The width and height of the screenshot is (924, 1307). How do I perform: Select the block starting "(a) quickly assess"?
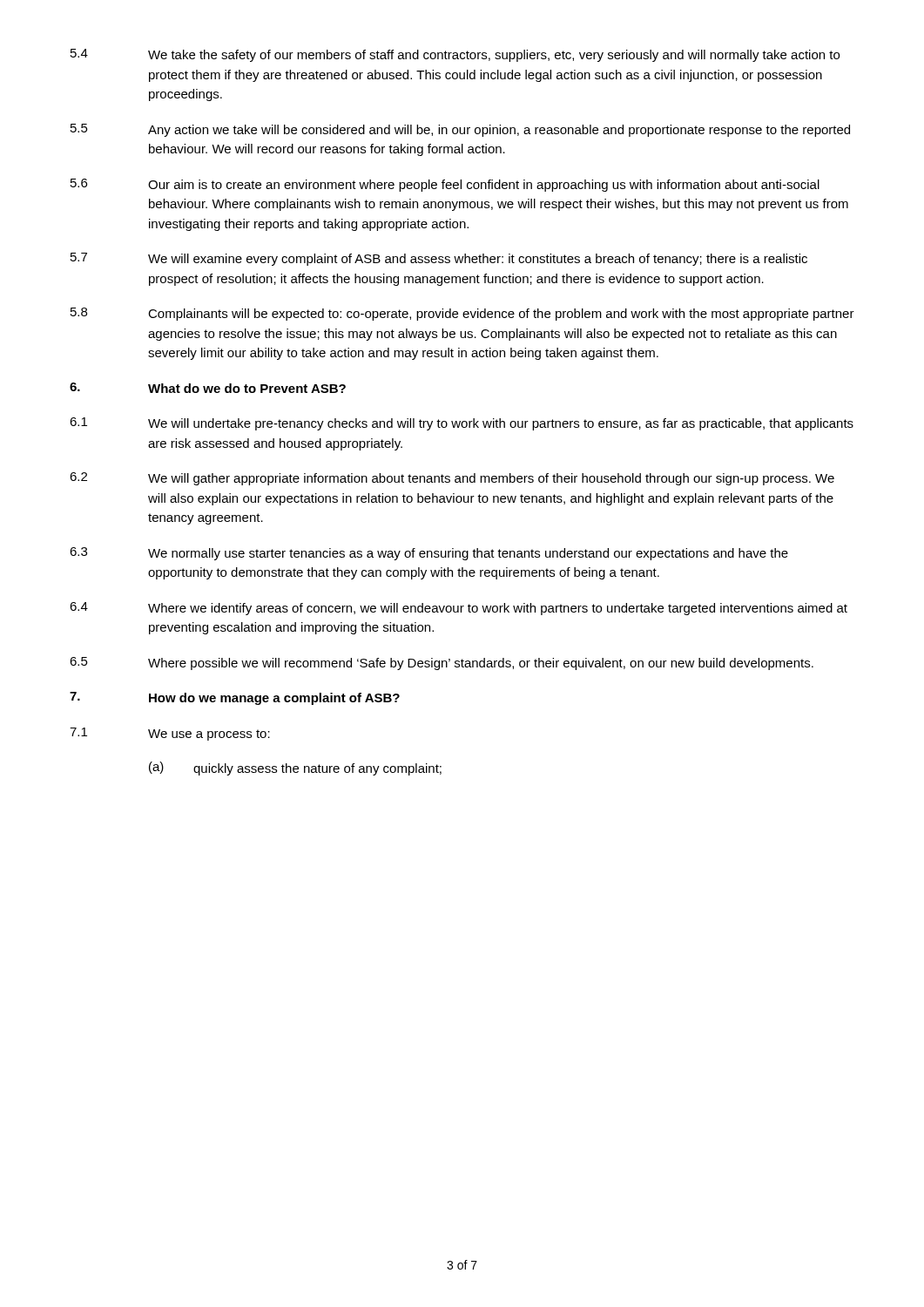(x=295, y=769)
